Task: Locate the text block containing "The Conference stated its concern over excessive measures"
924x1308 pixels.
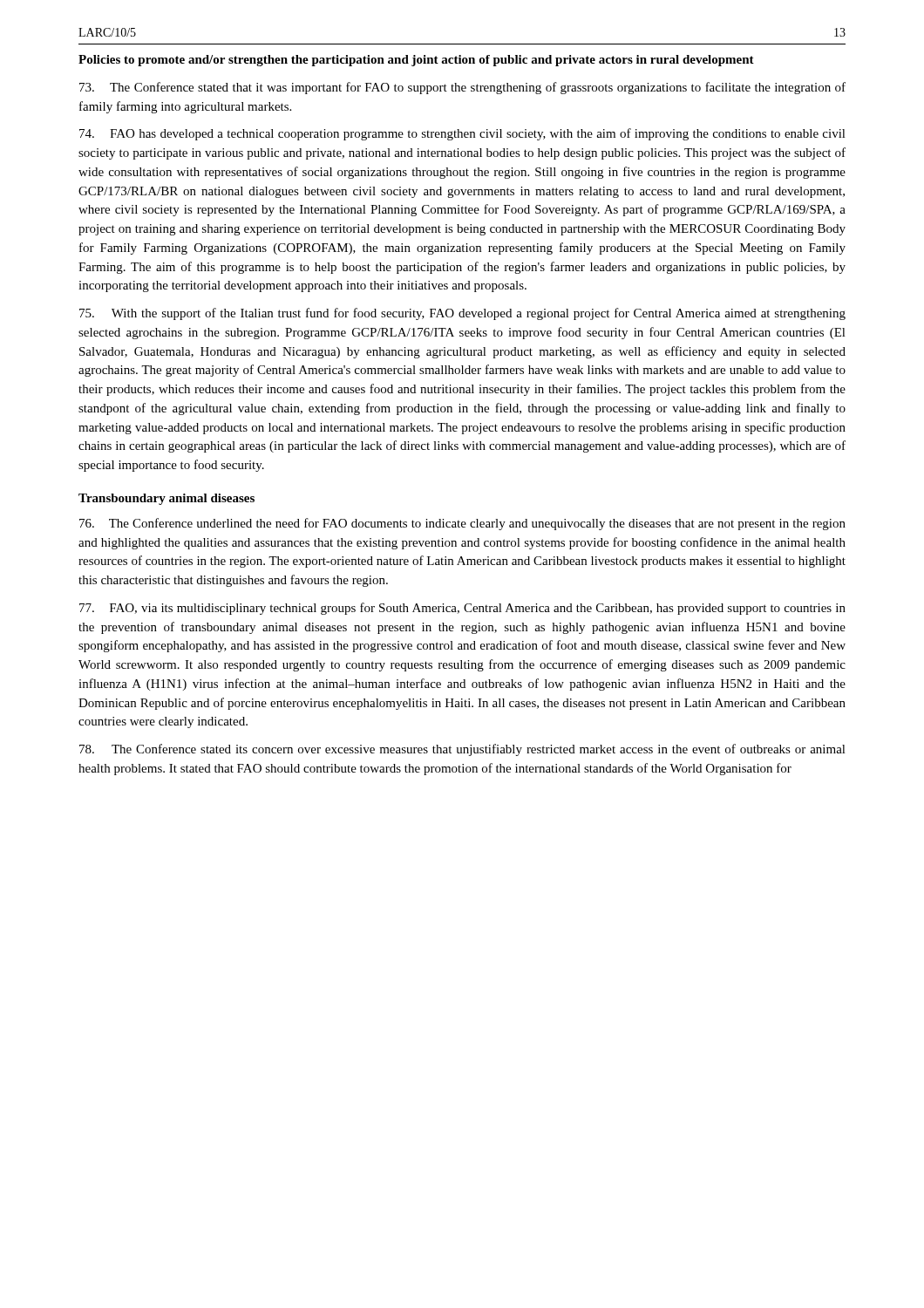Action: (x=462, y=759)
